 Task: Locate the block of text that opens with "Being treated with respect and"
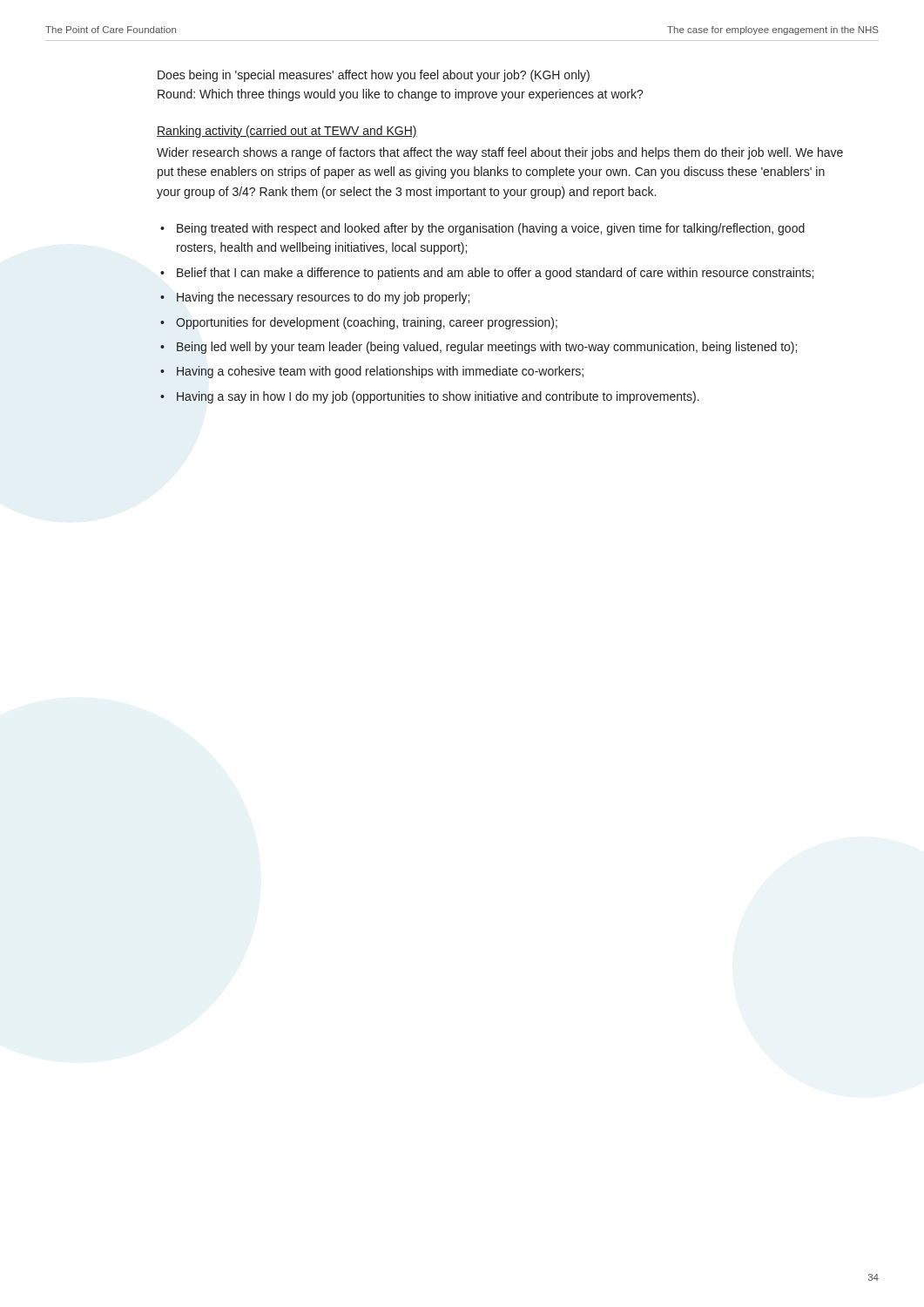point(490,238)
